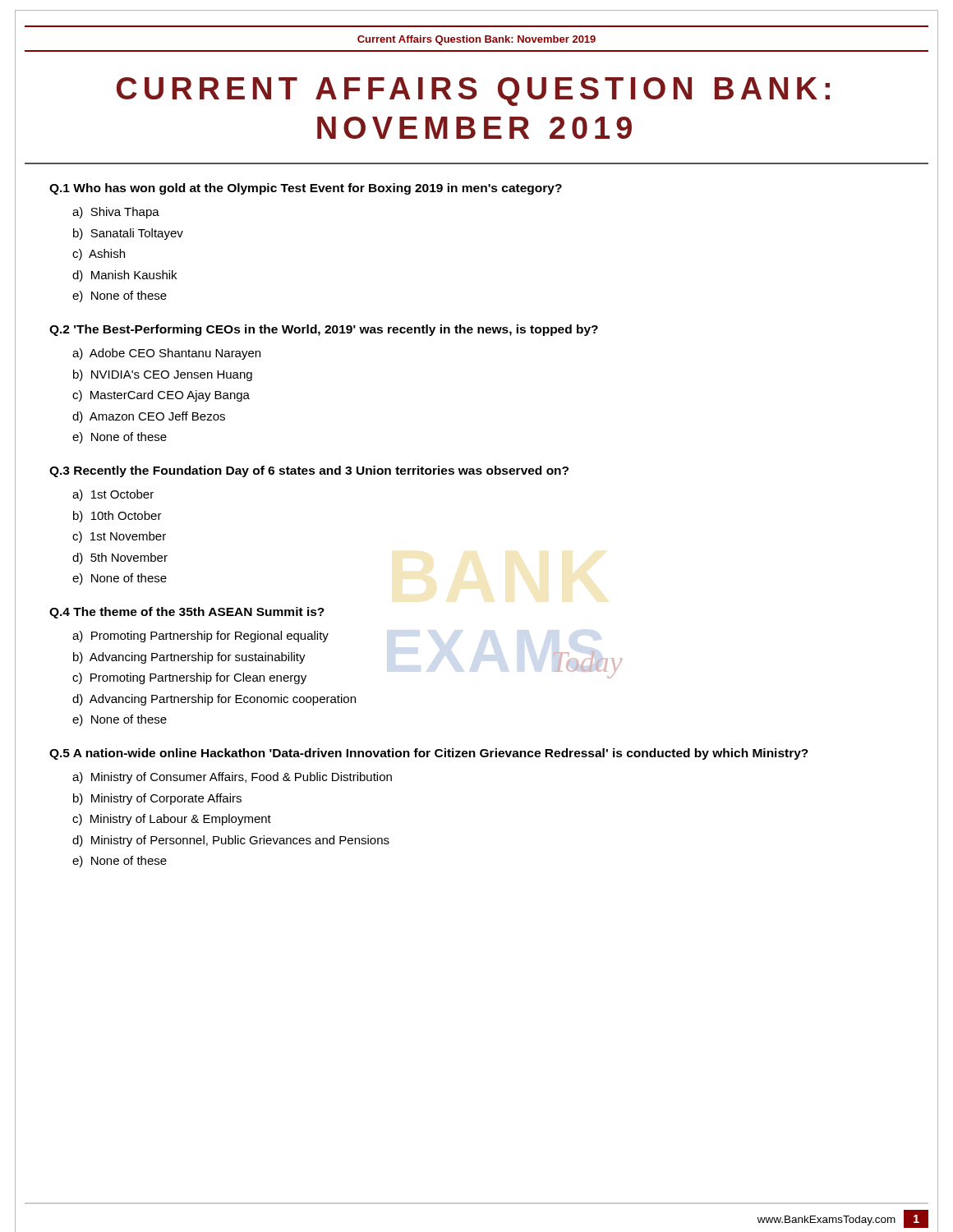Find the section header that says "Q.5 A nation-wide online Hackathon"

coord(429,754)
